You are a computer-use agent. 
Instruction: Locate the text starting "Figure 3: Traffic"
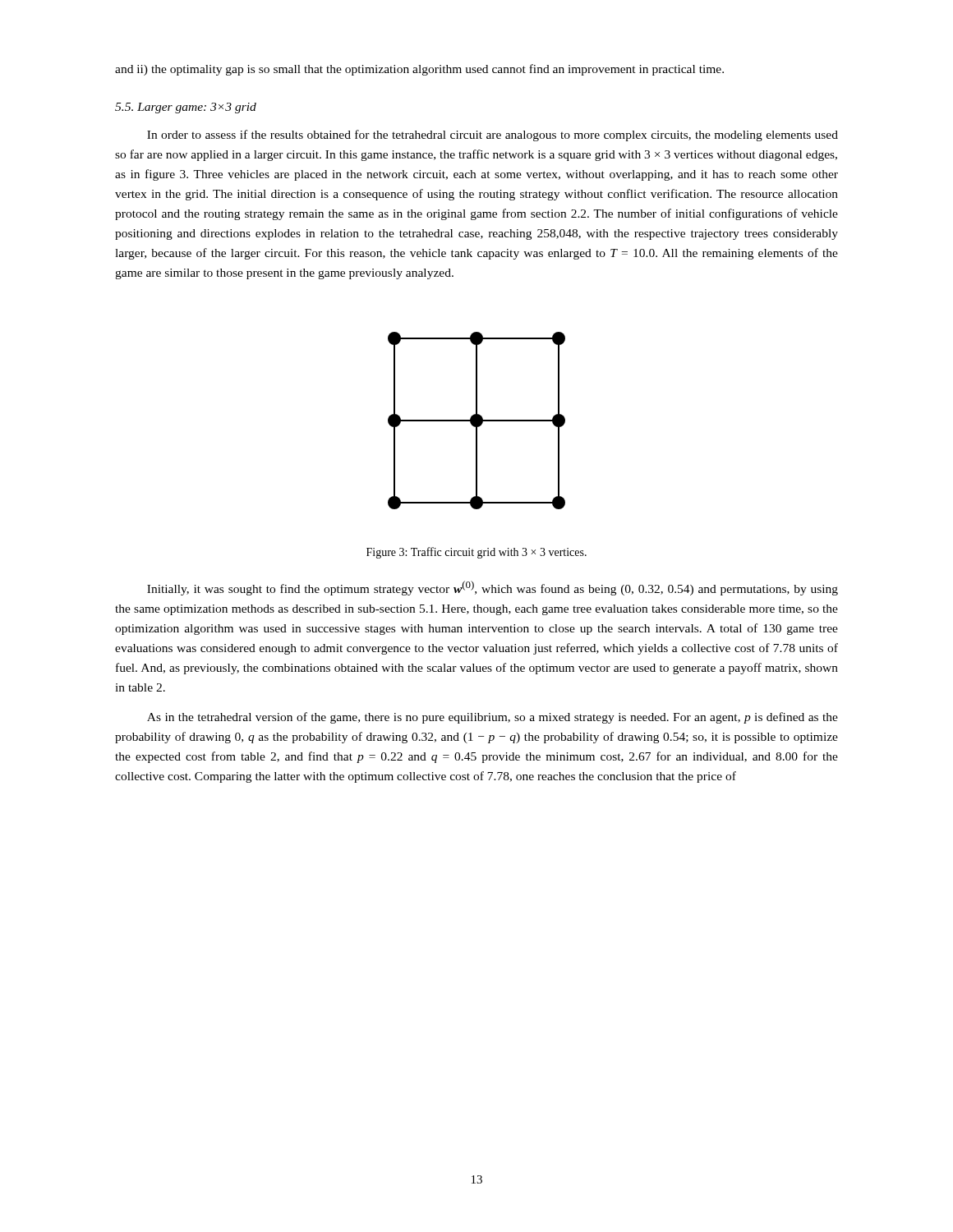click(x=476, y=552)
